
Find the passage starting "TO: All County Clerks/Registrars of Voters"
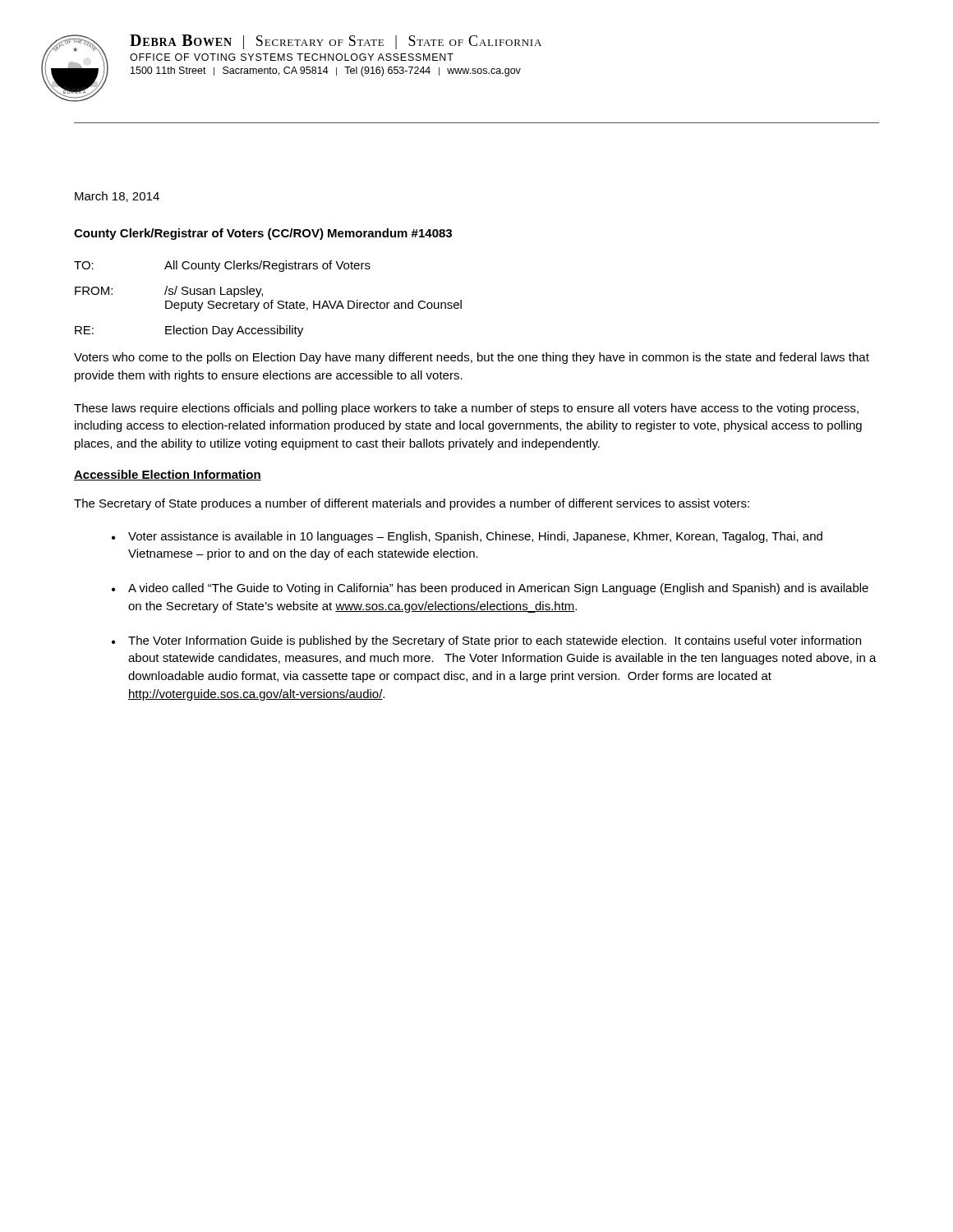pyautogui.click(x=222, y=266)
